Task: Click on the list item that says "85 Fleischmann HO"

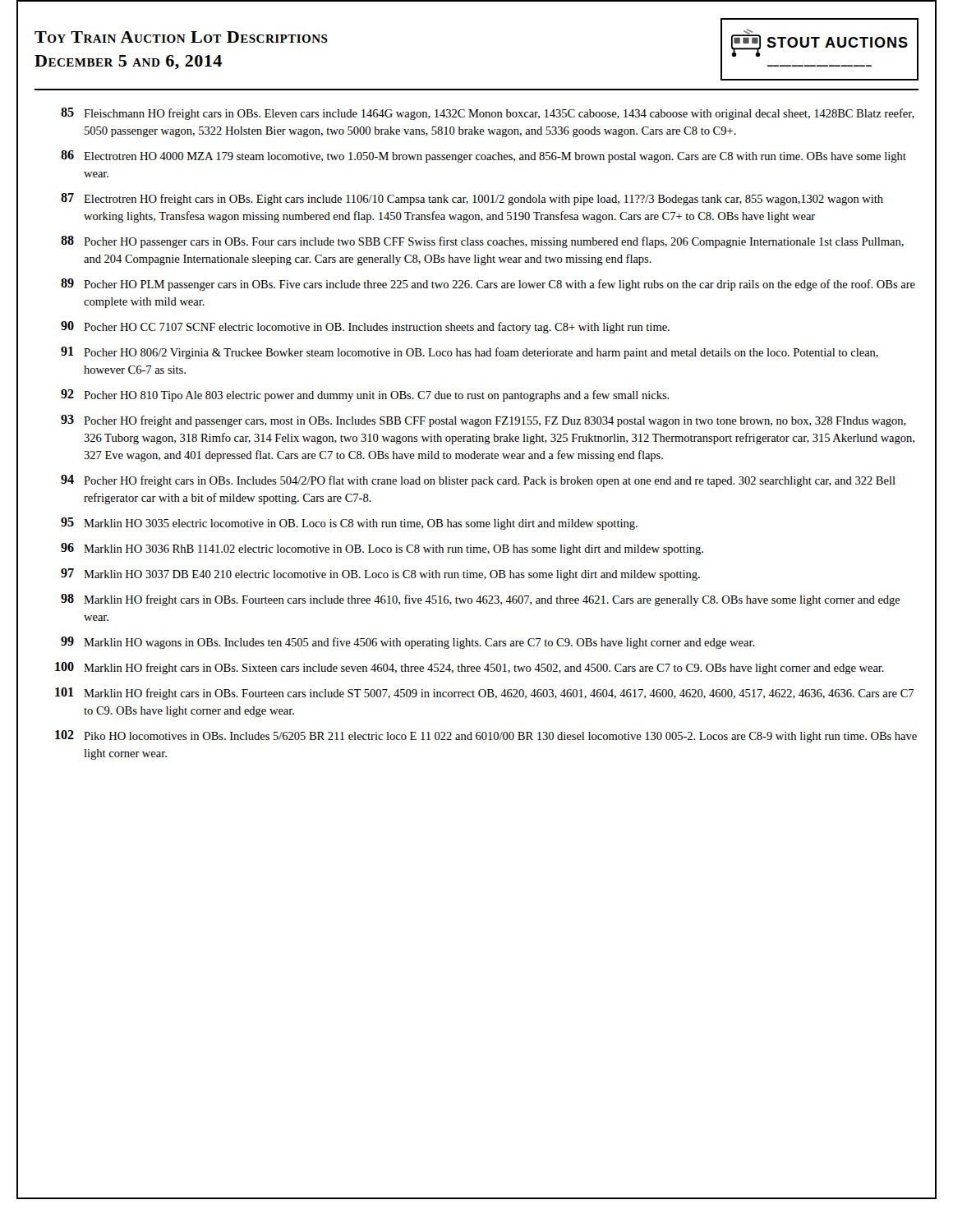Action: 476,122
